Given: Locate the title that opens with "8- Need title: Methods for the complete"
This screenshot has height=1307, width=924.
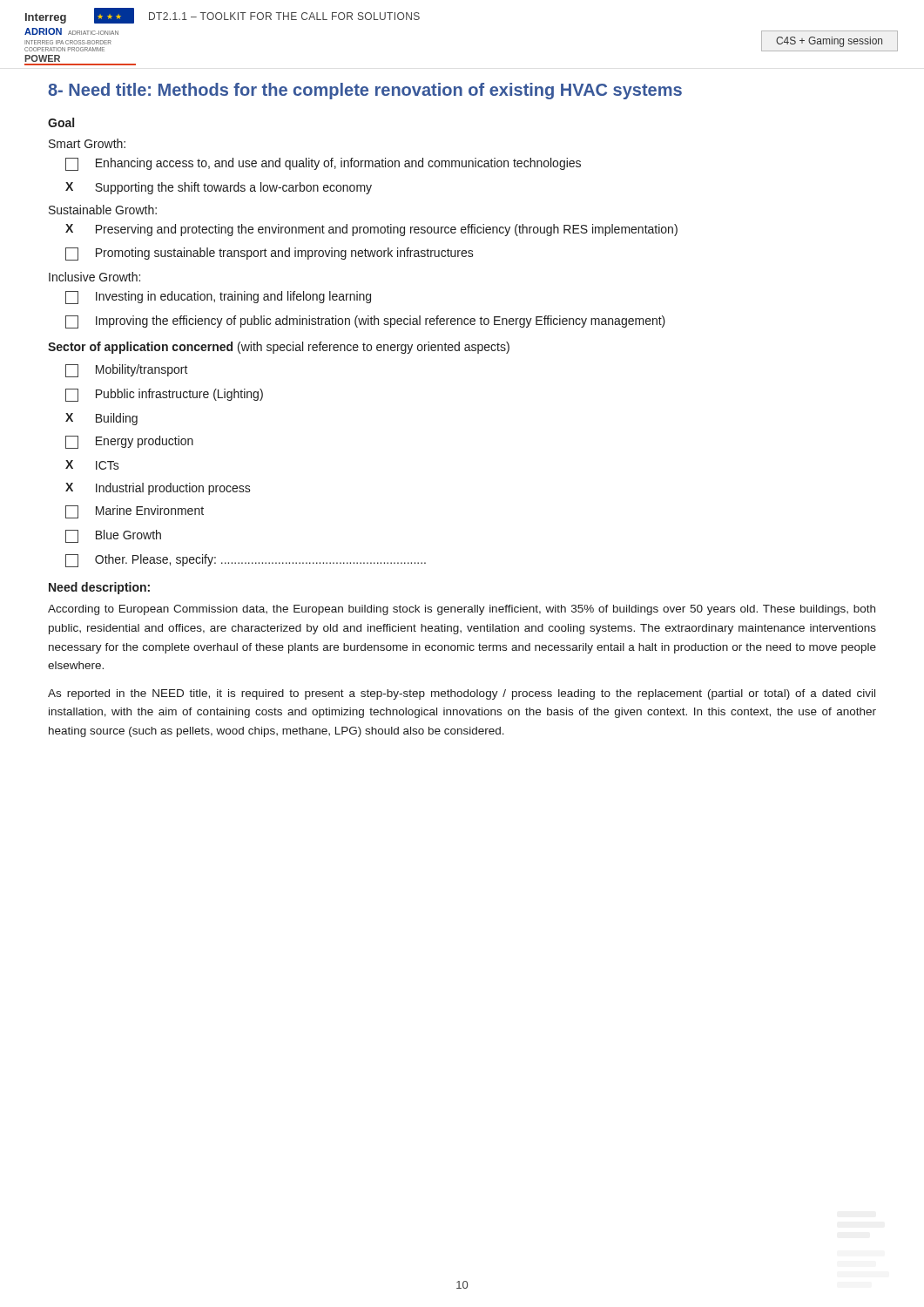Looking at the screenshot, I should point(365,90).
